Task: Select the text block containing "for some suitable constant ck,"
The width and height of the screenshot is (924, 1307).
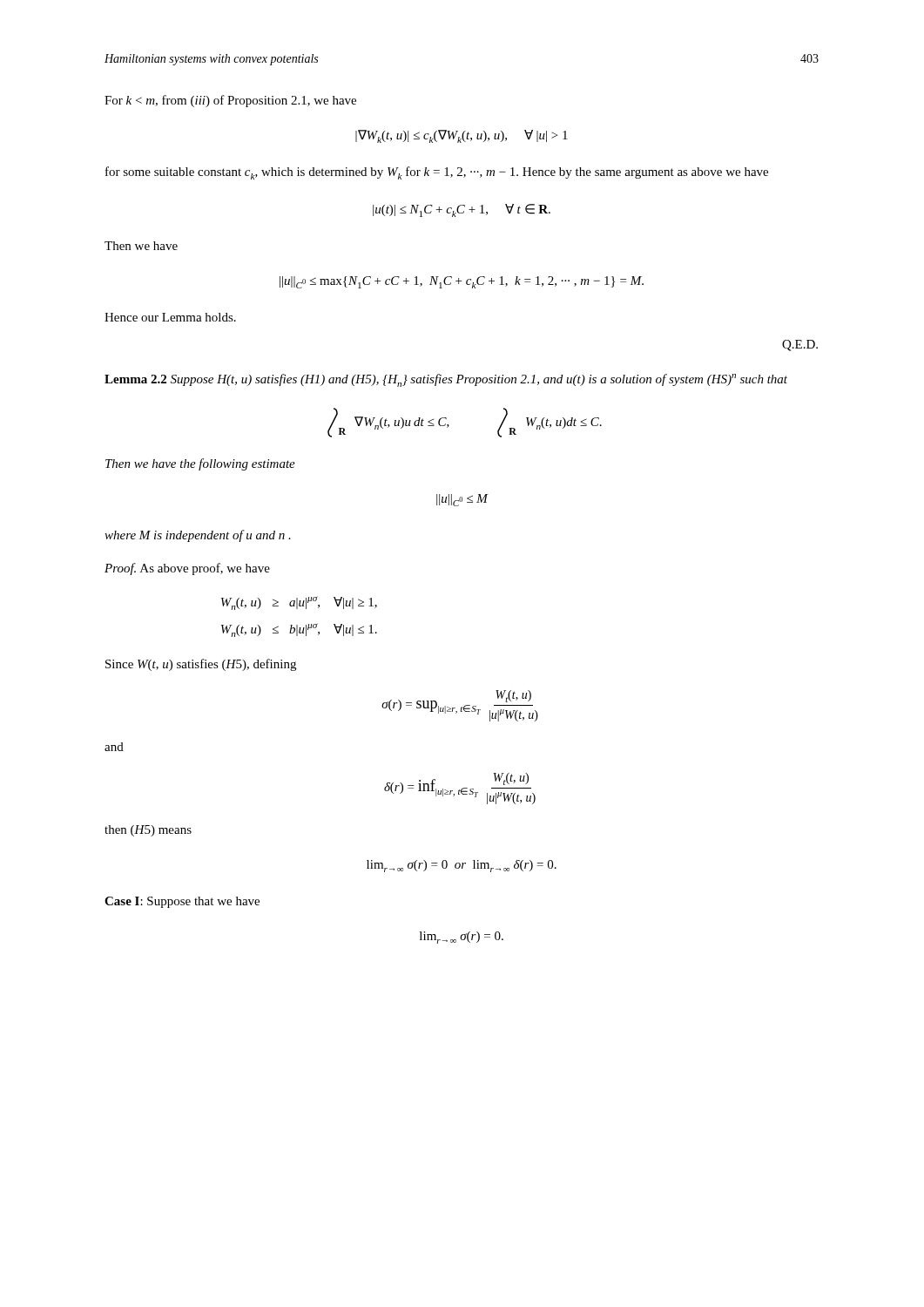Action: [x=437, y=173]
